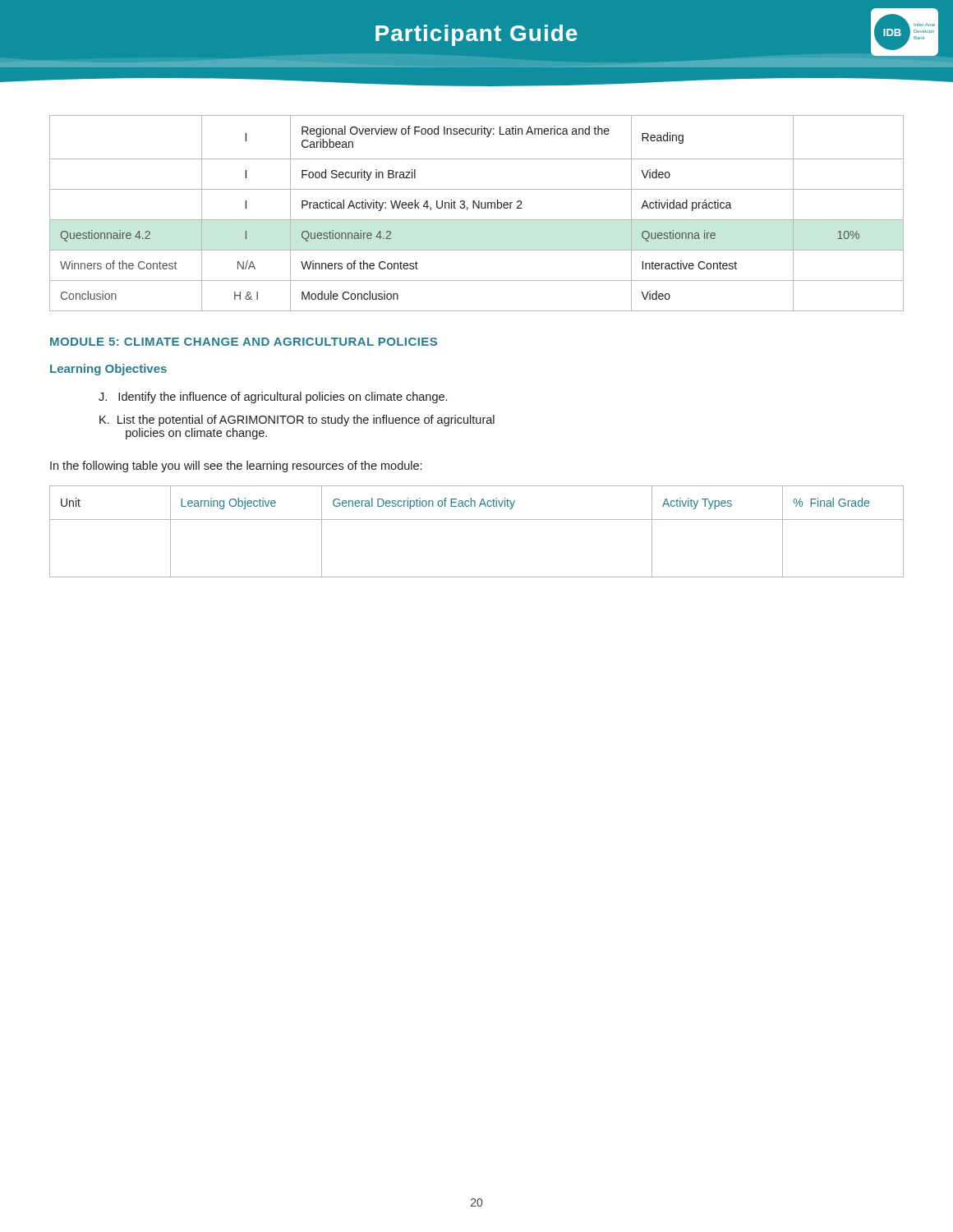Find the table that mentions "Learning Objective"
953x1232 pixels.
click(476, 531)
